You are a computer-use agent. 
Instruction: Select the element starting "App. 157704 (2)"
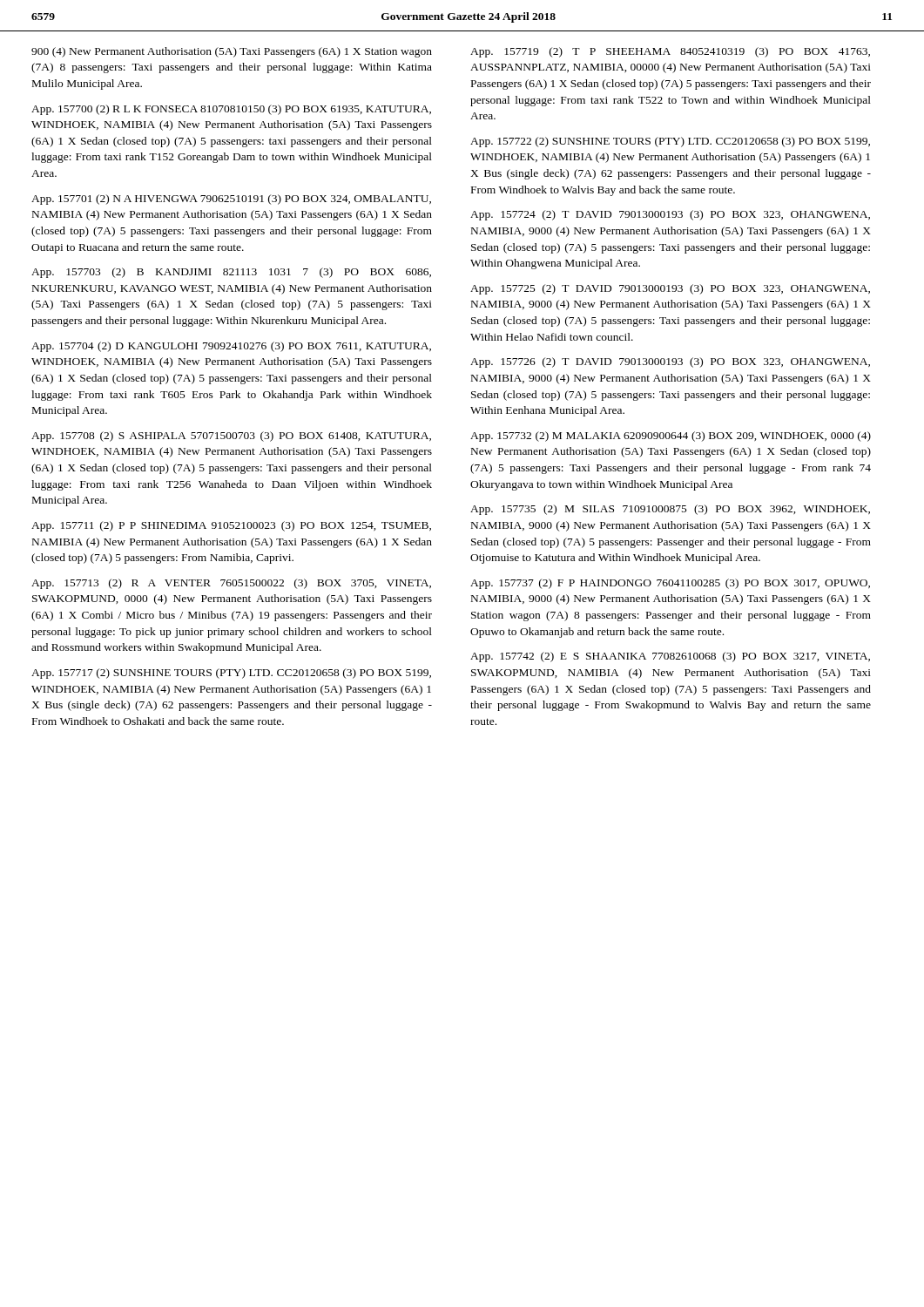[x=232, y=378]
